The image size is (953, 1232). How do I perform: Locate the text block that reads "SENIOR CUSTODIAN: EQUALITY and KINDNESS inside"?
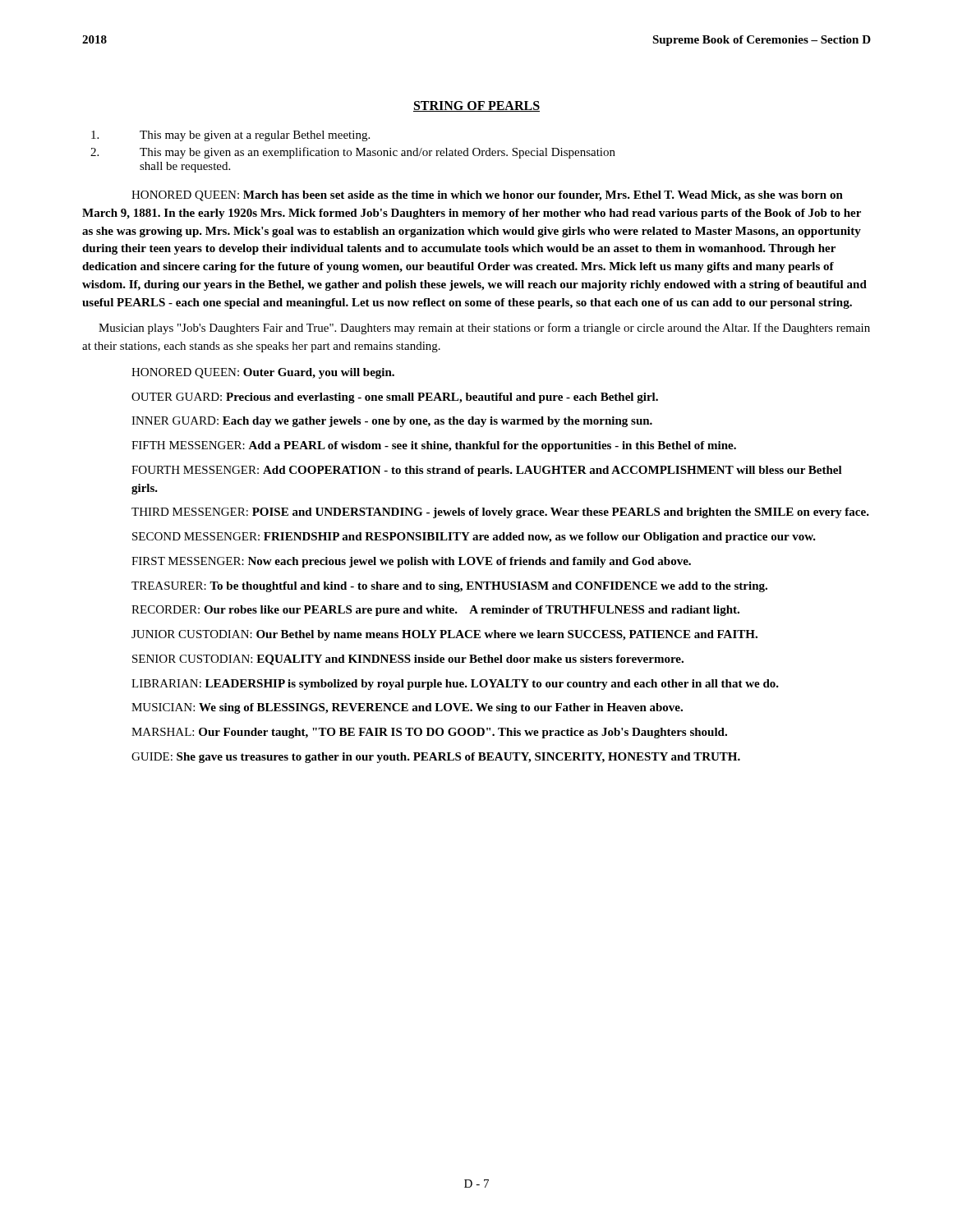pyautogui.click(x=408, y=659)
